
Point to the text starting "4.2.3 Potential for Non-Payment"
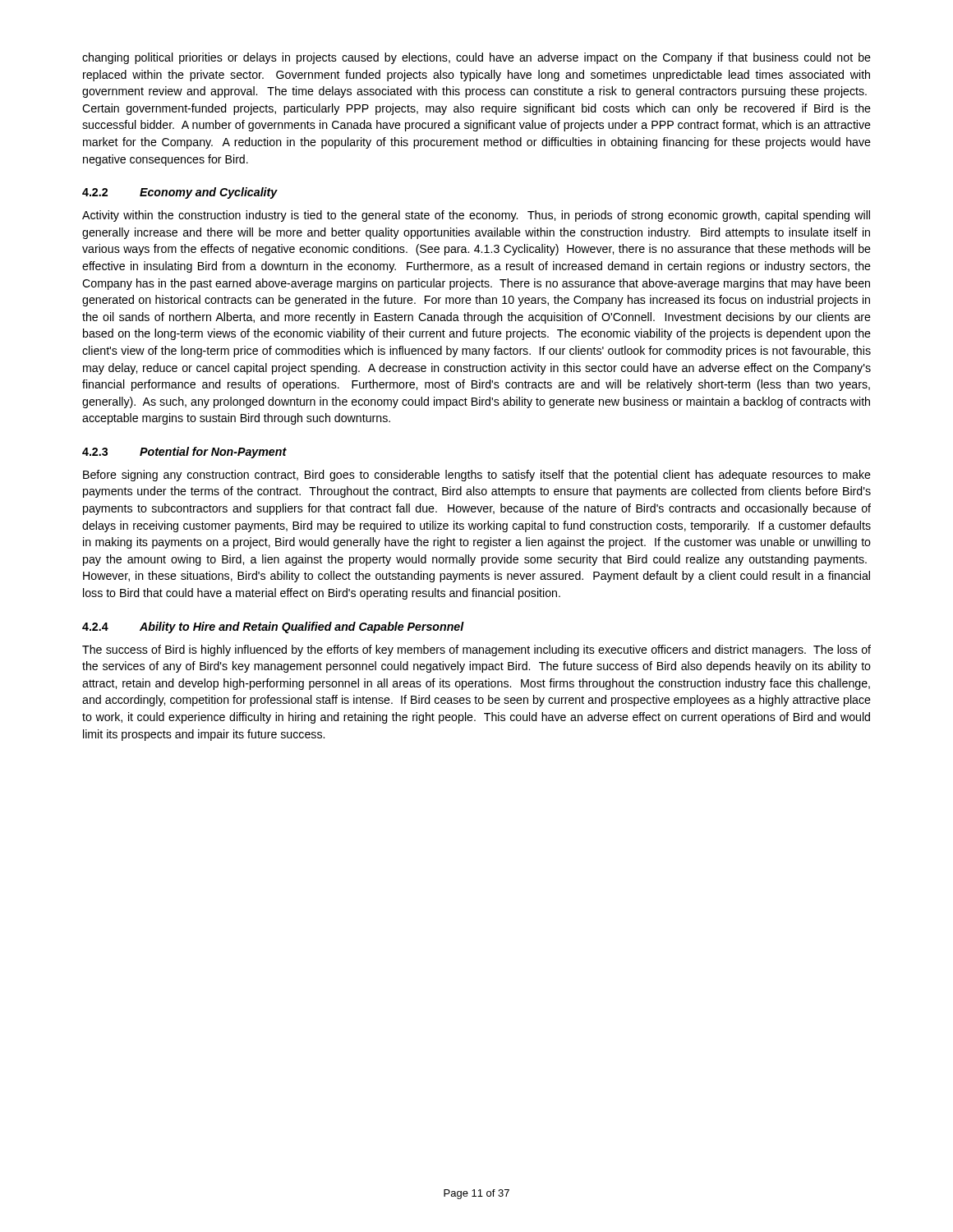coord(184,452)
